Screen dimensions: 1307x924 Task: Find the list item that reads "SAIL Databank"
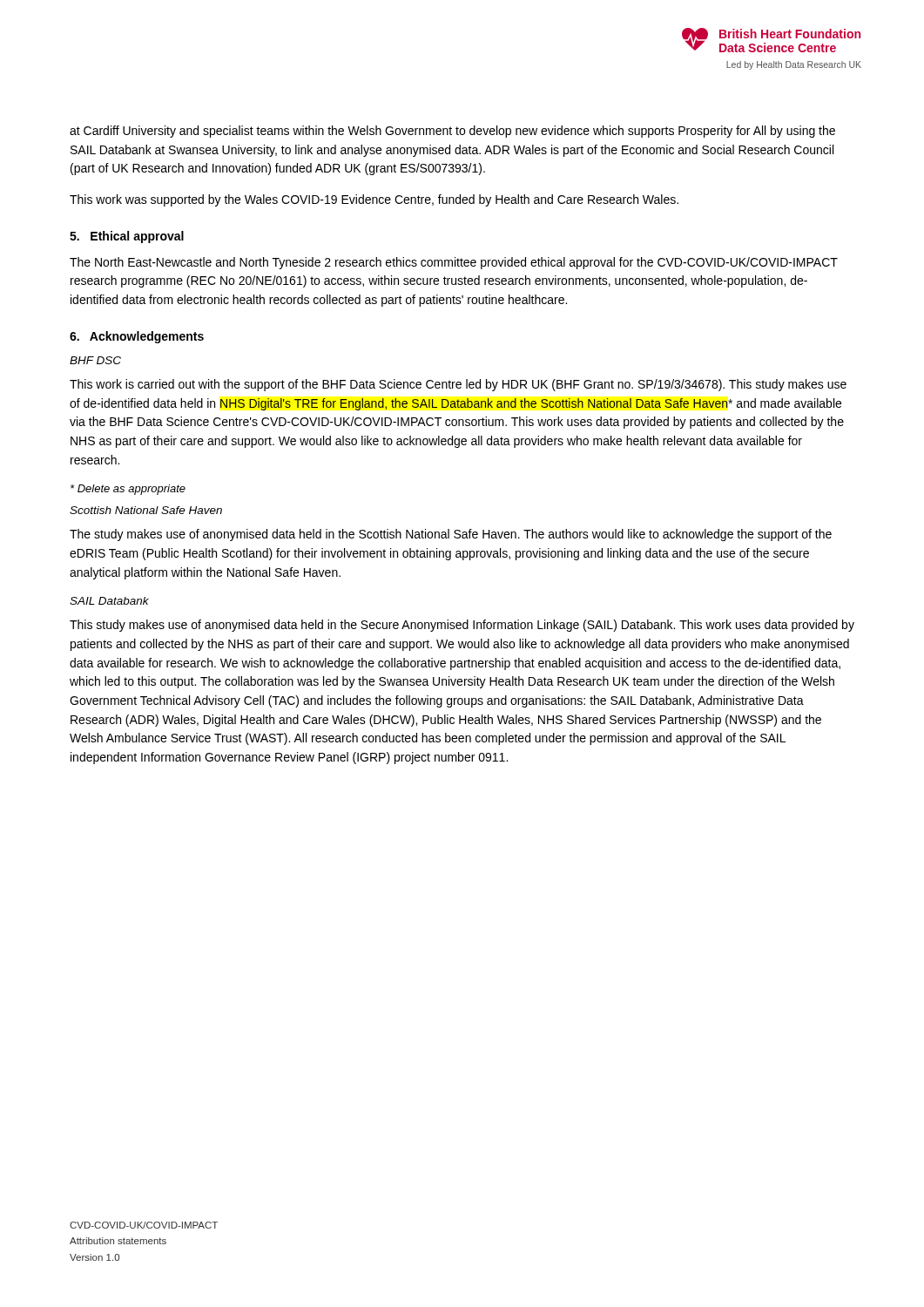[109, 601]
